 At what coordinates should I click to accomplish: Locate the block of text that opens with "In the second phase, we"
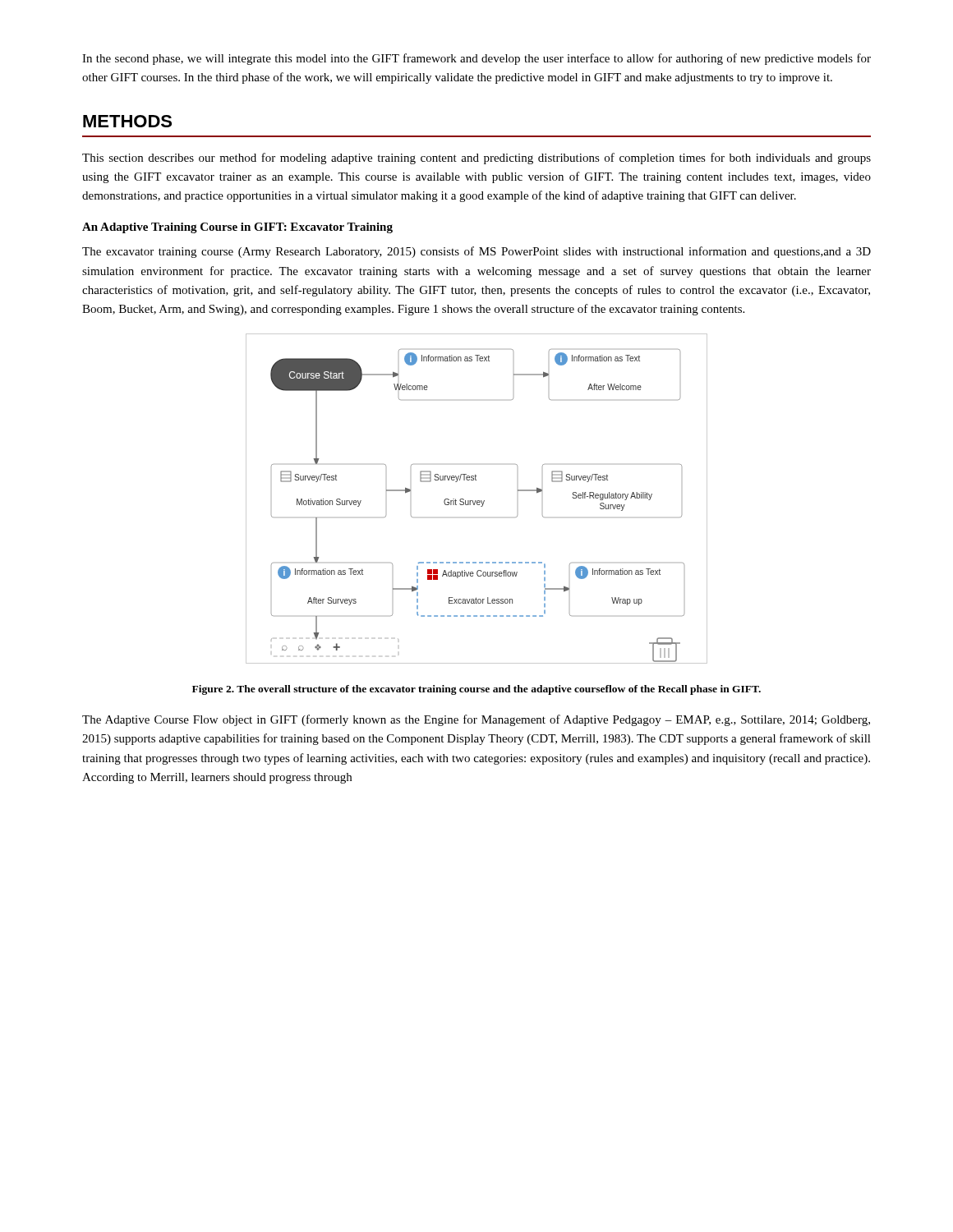click(x=476, y=68)
